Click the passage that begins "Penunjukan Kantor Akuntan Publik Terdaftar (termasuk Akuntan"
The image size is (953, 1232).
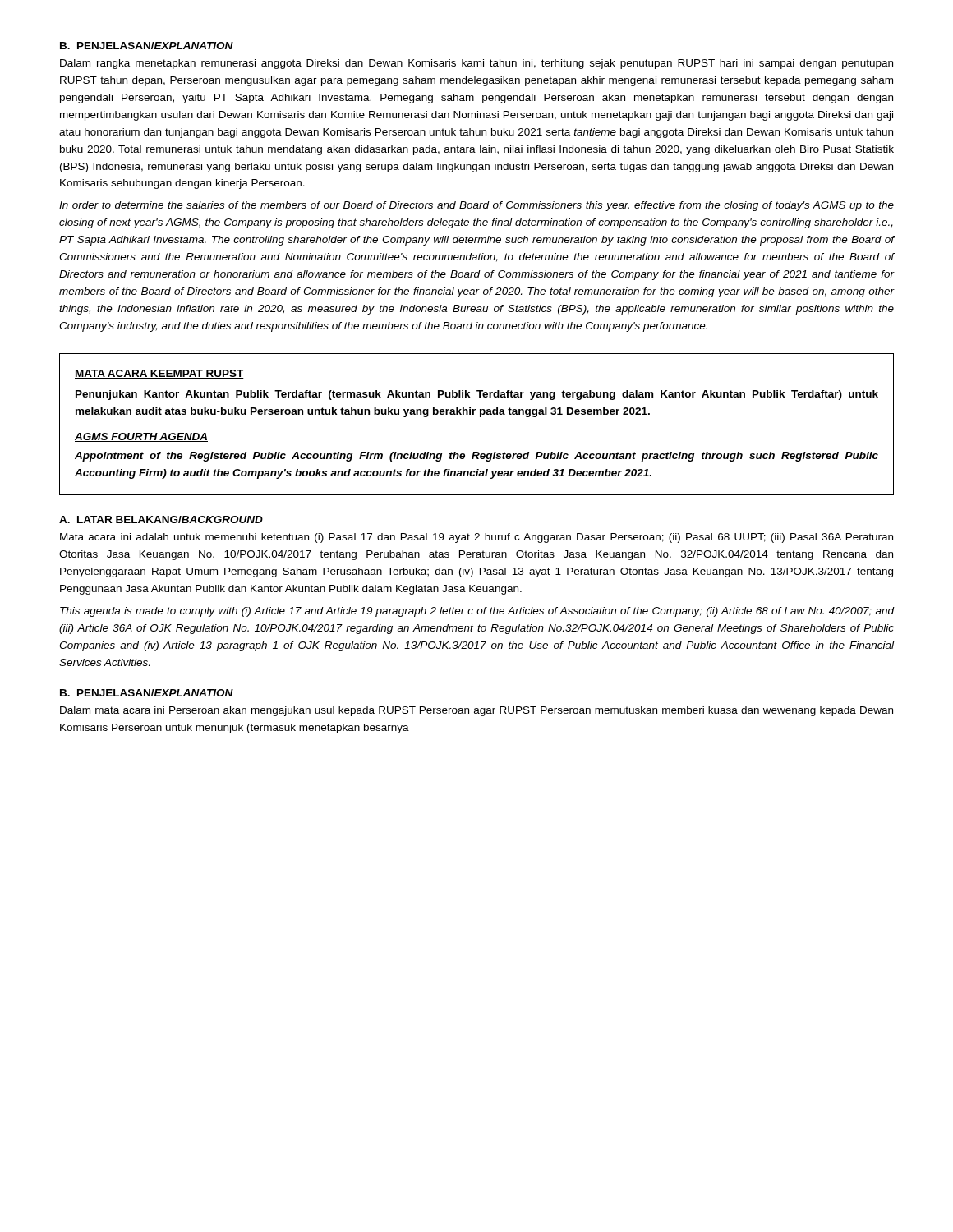(x=476, y=402)
